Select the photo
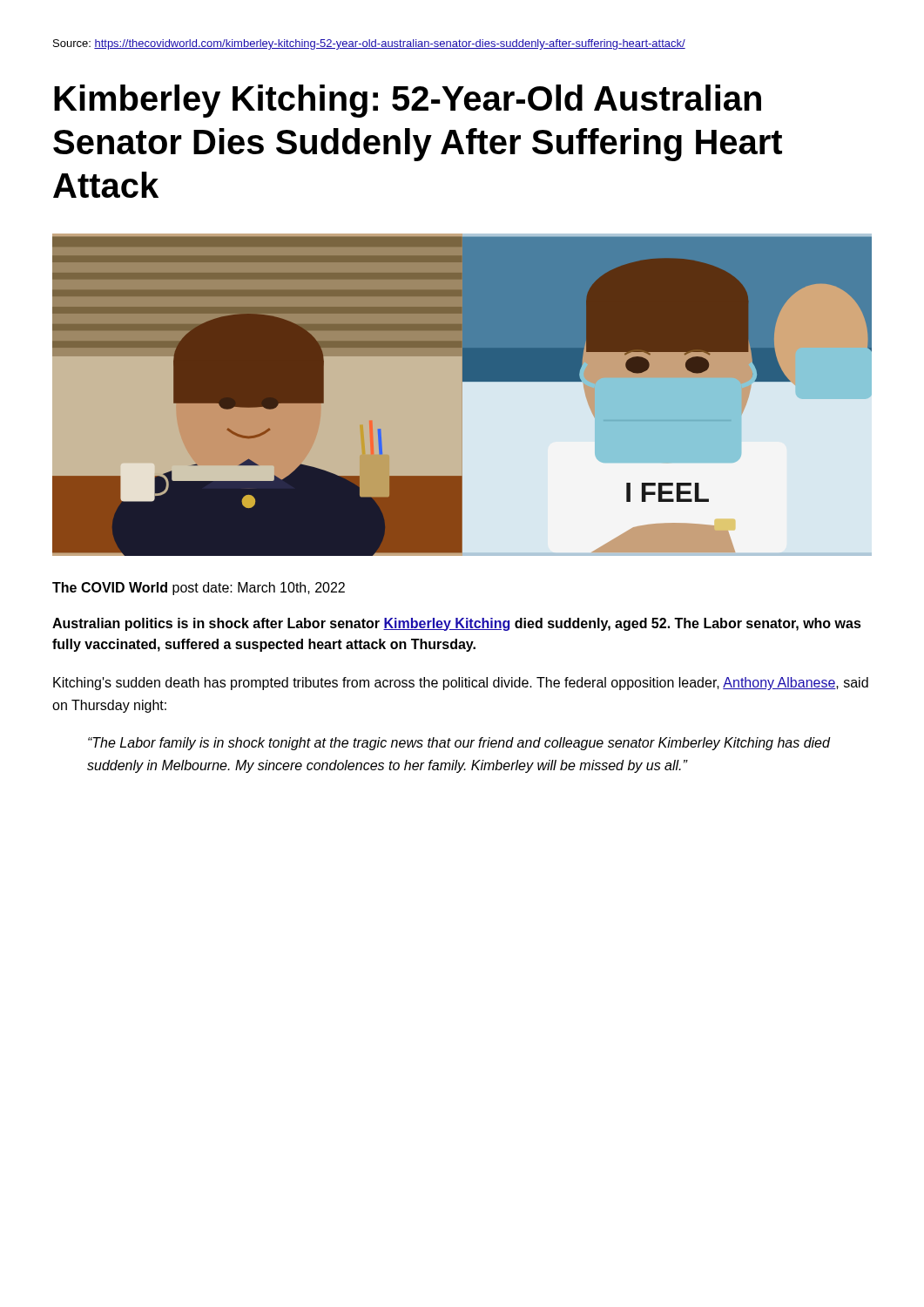924x1307 pixels. tap(462, 394)
